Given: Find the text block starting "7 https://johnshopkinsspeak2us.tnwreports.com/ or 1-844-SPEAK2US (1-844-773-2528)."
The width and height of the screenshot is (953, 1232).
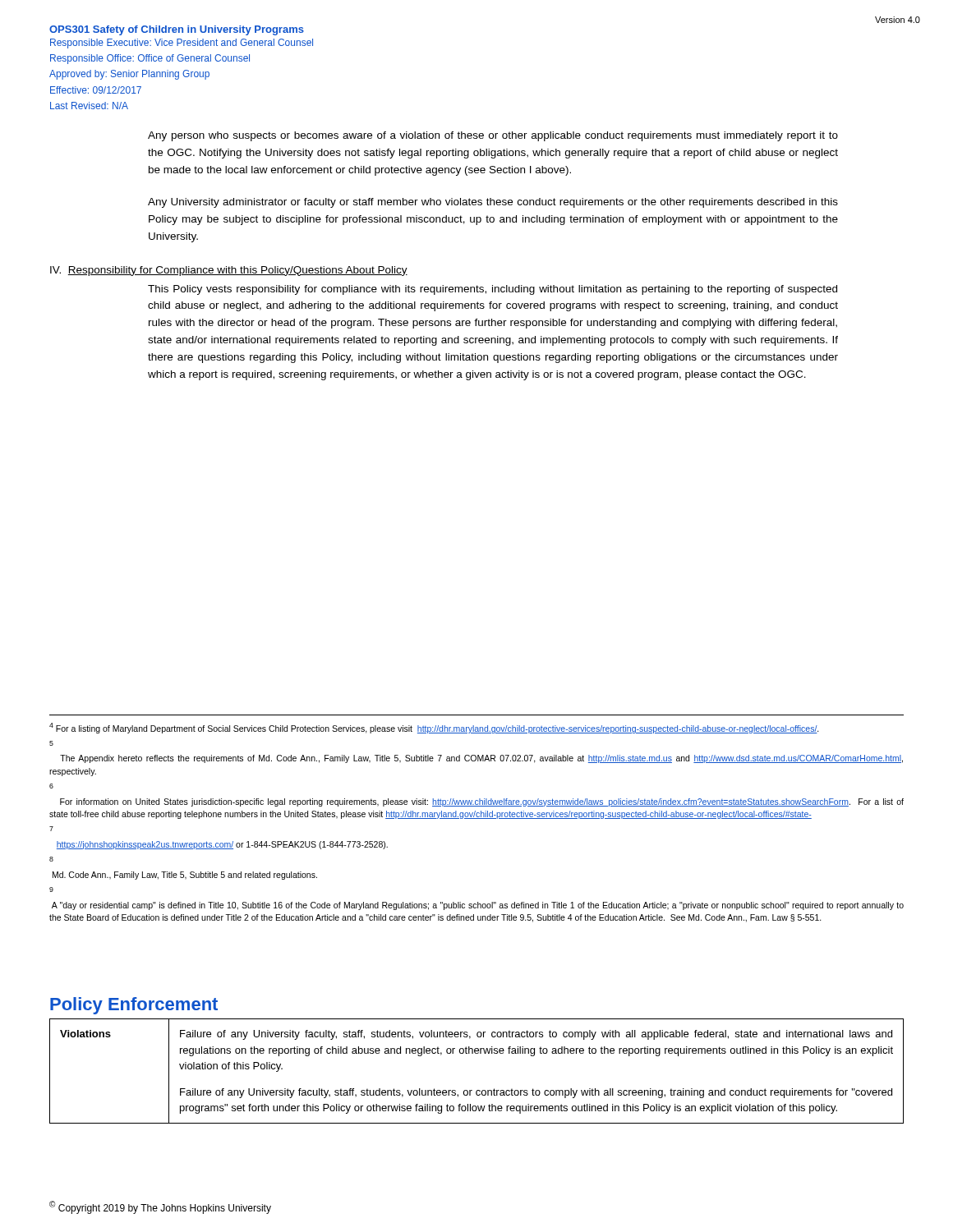Looking at the screenshot, I should [219, 837].
